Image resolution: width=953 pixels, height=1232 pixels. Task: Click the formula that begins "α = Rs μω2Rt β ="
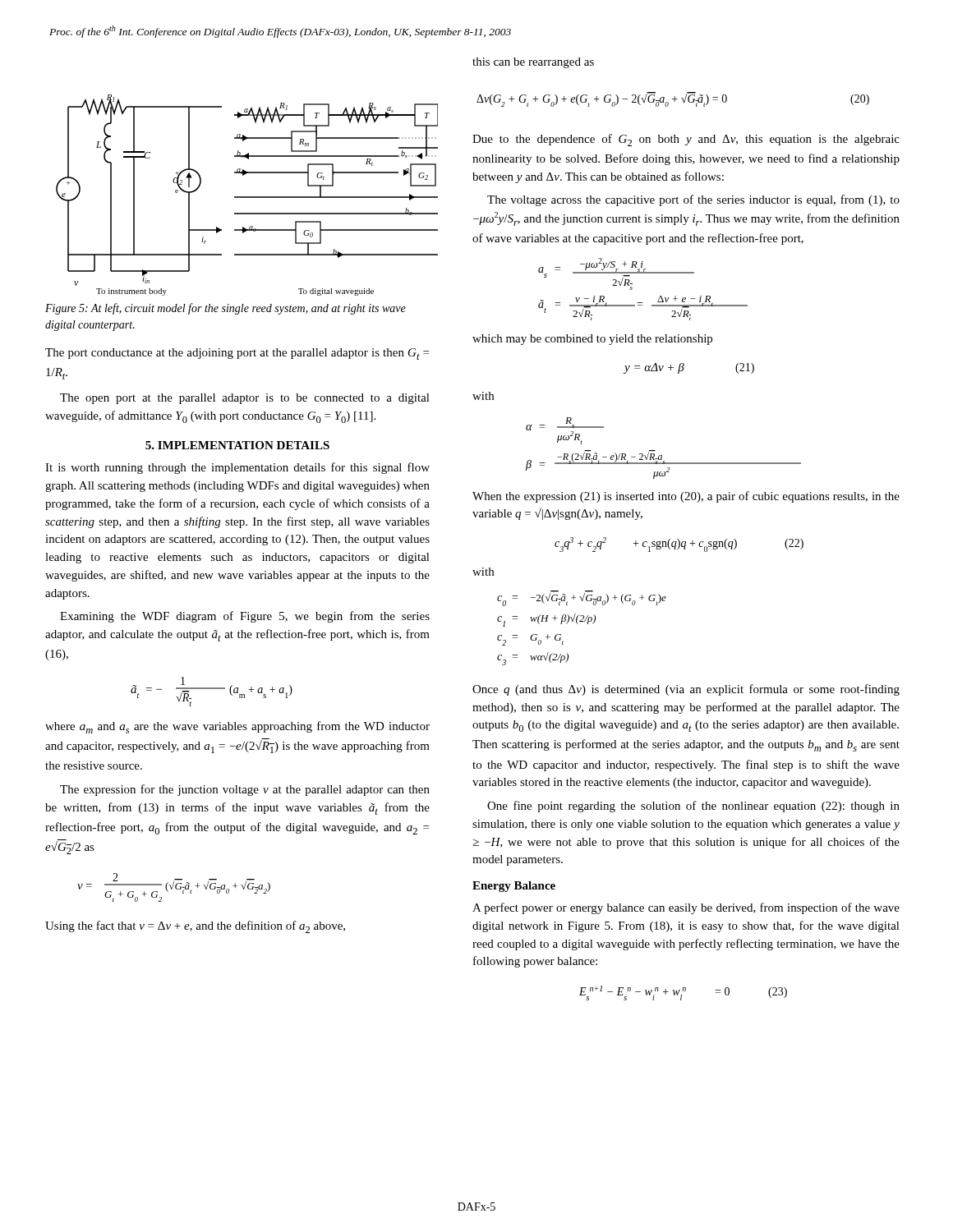tap(565, 431)
